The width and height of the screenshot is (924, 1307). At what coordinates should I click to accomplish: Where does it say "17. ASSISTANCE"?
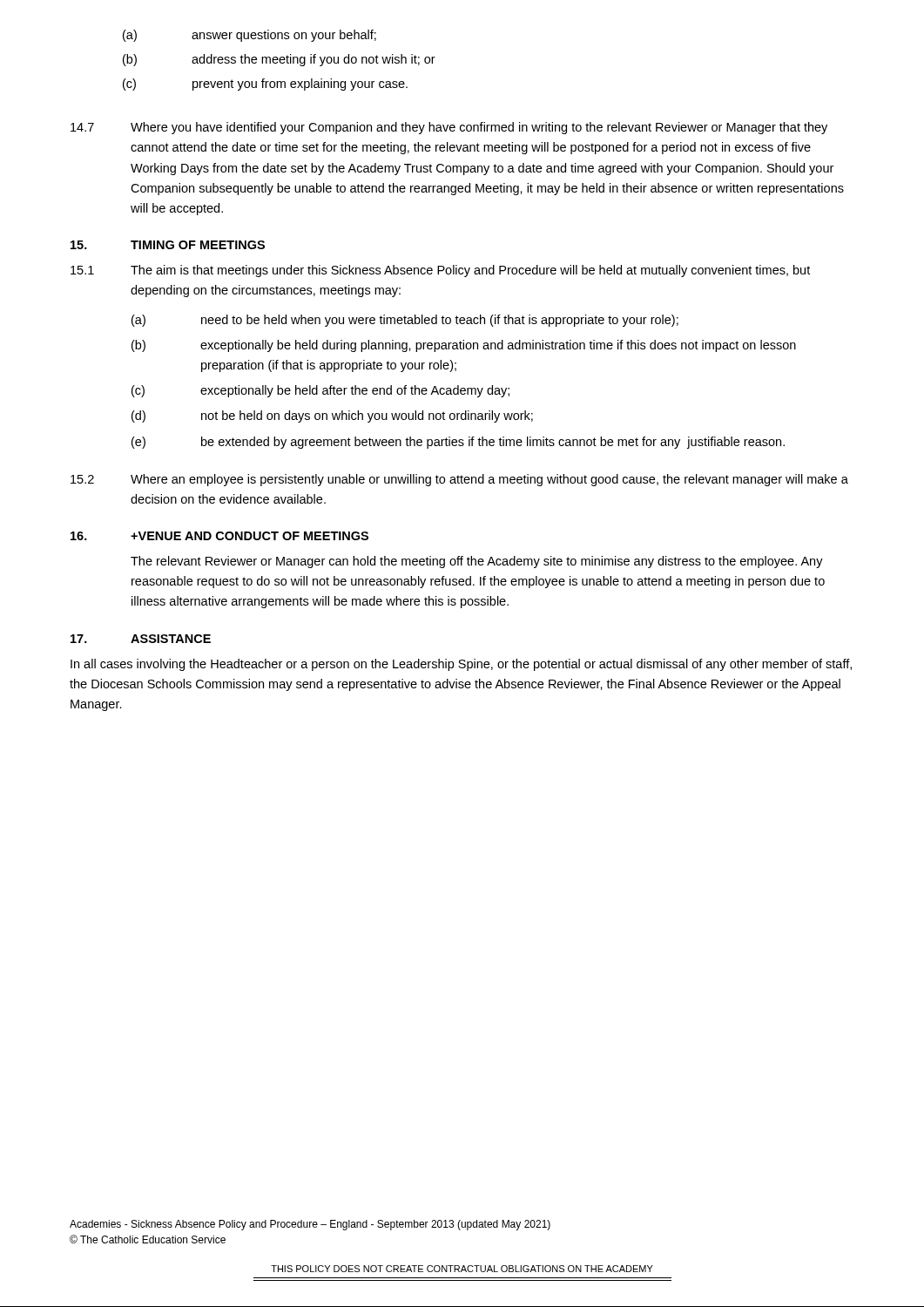140,638
